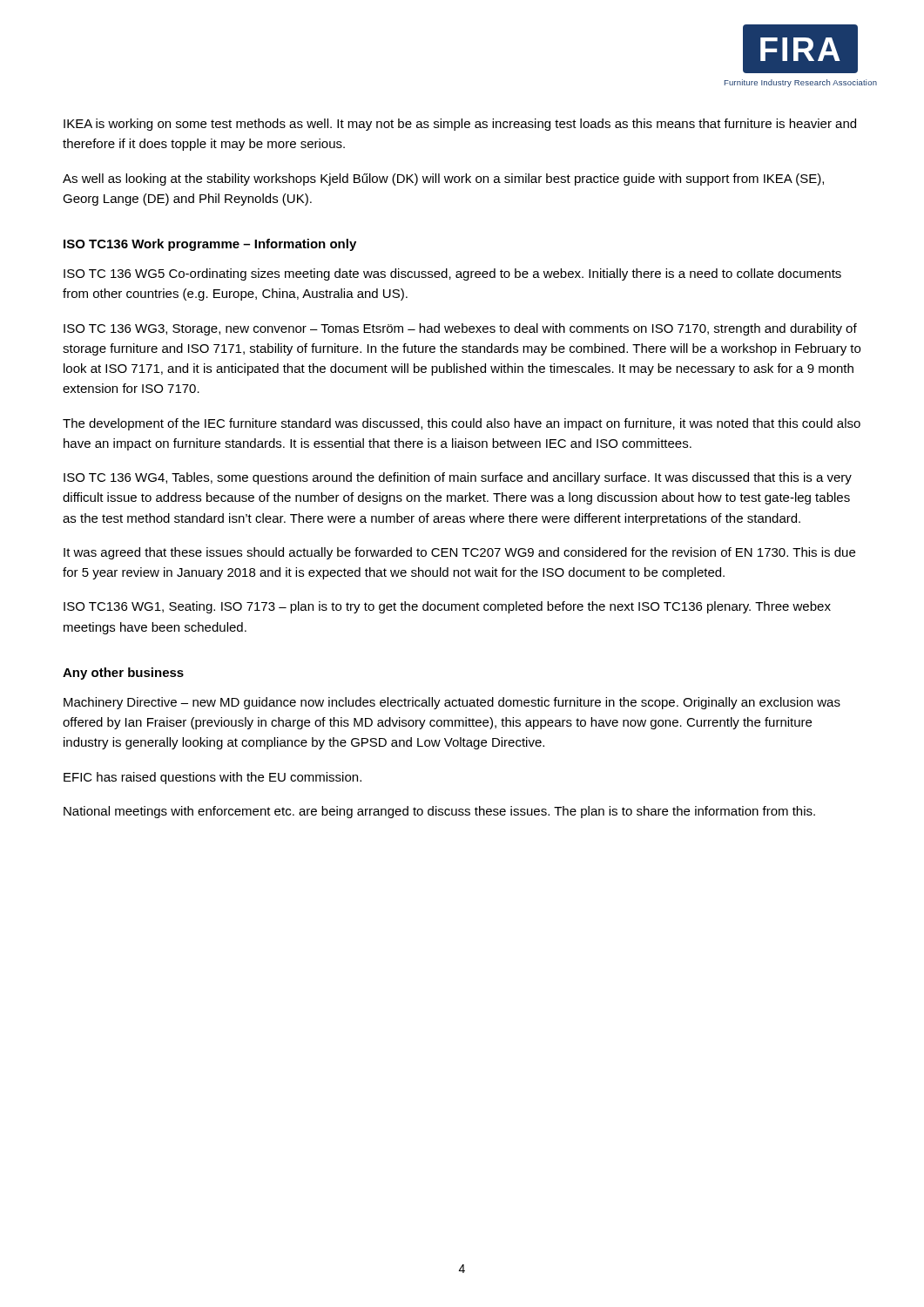Screen dimensions: 1307x924
Task: Find the text block that says "National meetings with enforcement etc."
Action: point(439,811)
